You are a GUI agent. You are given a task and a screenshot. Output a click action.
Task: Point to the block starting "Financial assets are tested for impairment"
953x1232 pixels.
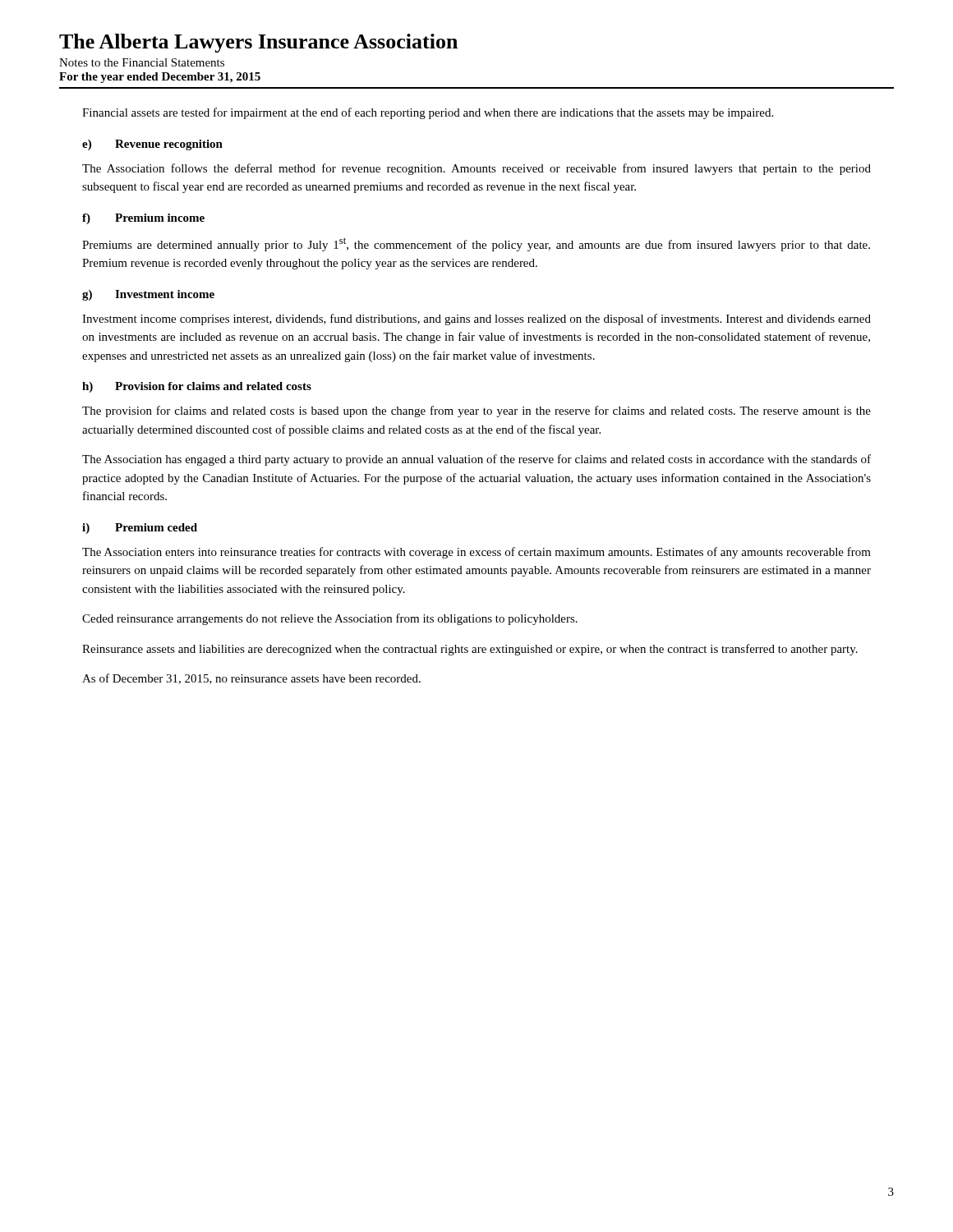coord(428,113)
